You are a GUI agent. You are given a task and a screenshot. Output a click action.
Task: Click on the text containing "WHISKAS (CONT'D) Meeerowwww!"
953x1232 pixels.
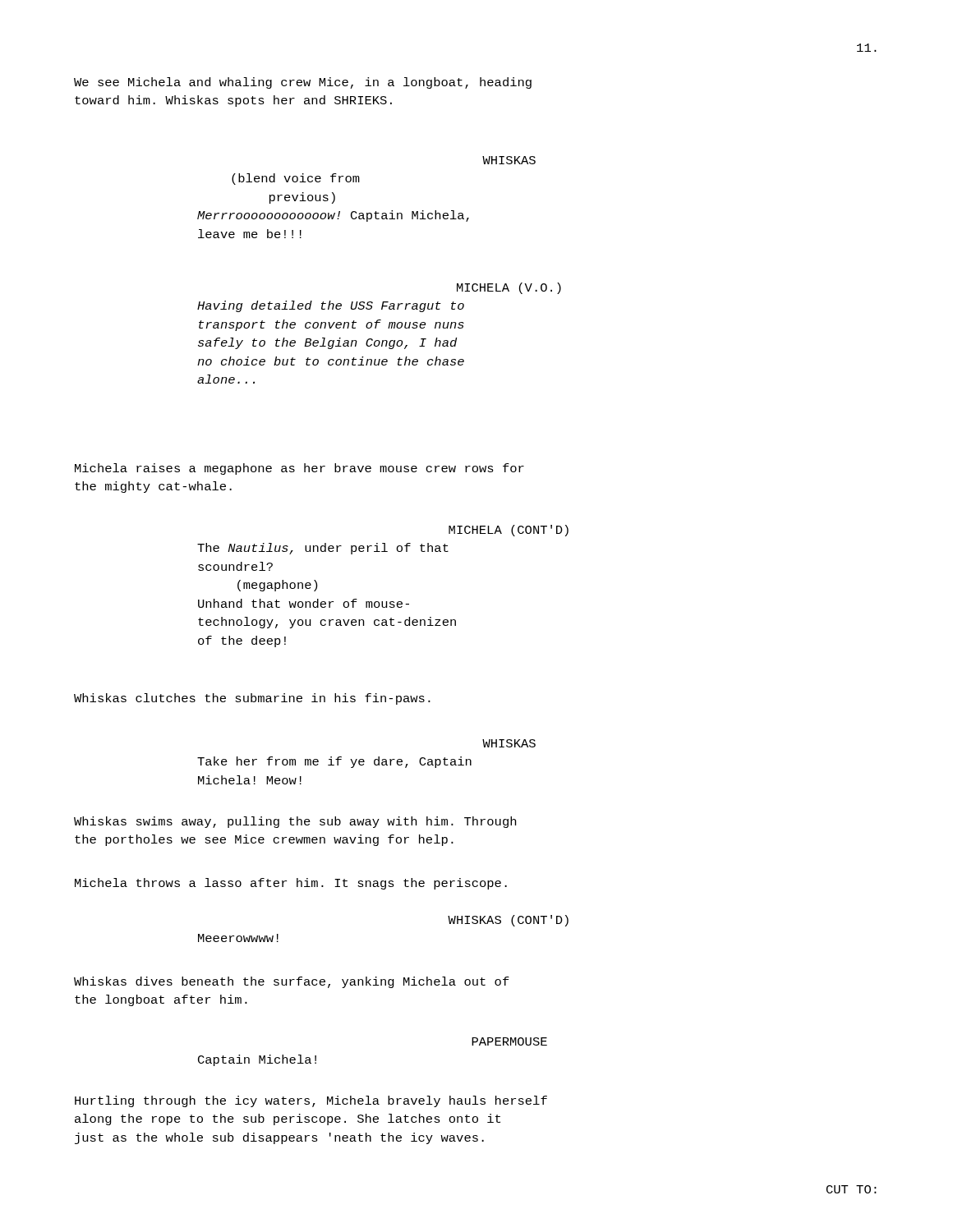click(509, 930)
